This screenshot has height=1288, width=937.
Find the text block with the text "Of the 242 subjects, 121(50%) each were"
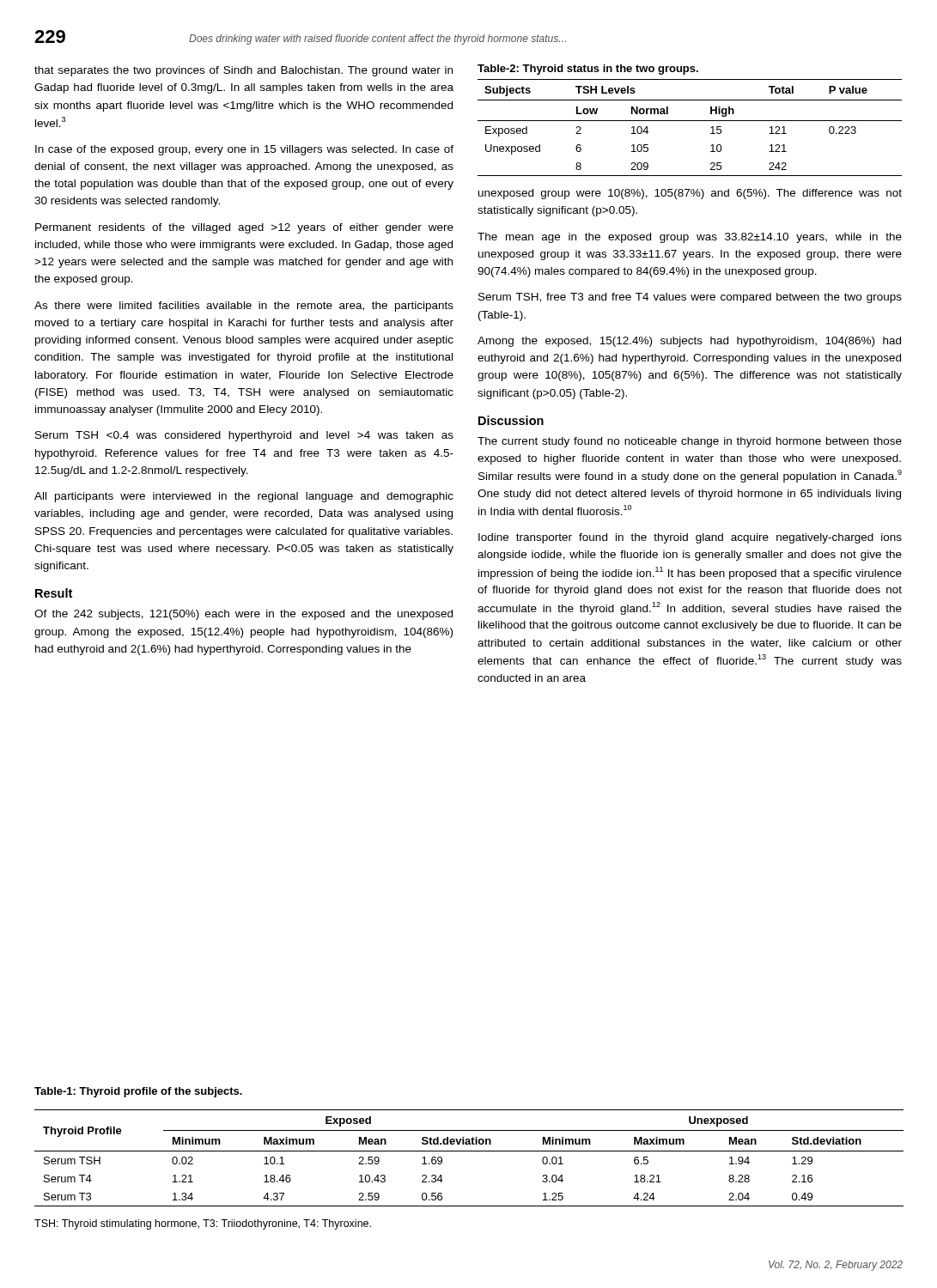pyautogui.click(x=244, y=632)
